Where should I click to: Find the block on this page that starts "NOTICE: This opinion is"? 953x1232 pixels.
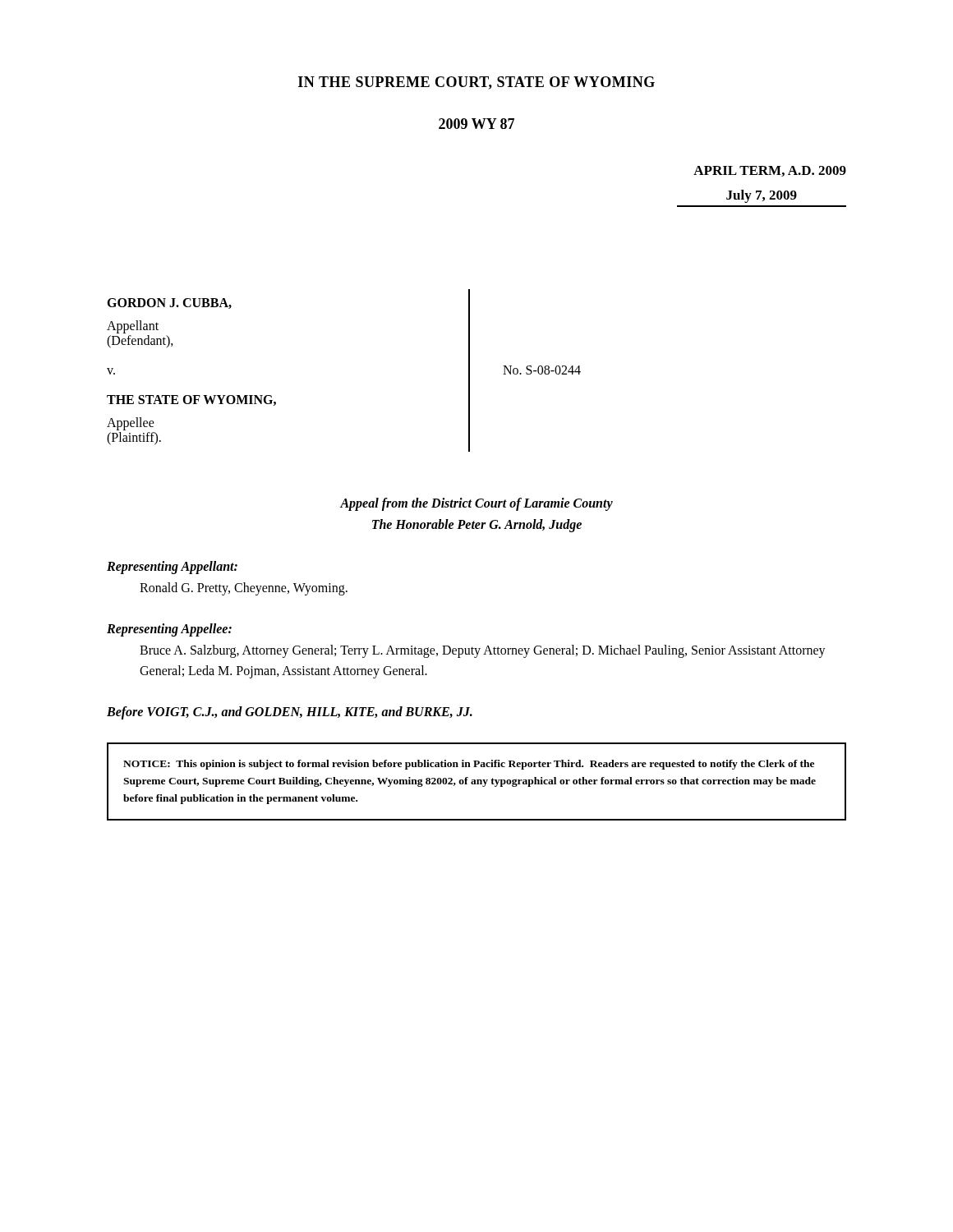(469, 781)
